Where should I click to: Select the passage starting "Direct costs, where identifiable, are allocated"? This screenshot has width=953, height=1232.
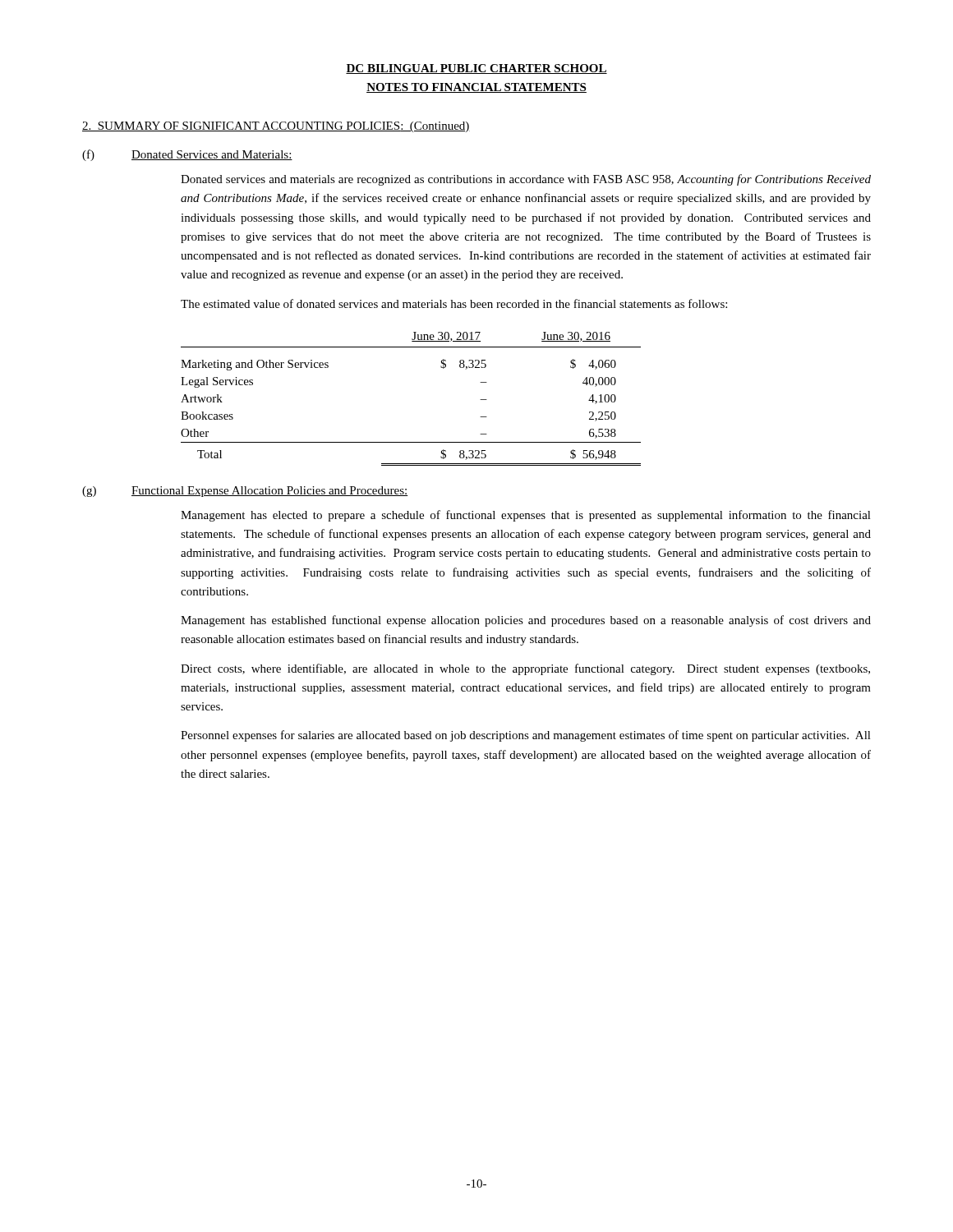coord(526,687)
